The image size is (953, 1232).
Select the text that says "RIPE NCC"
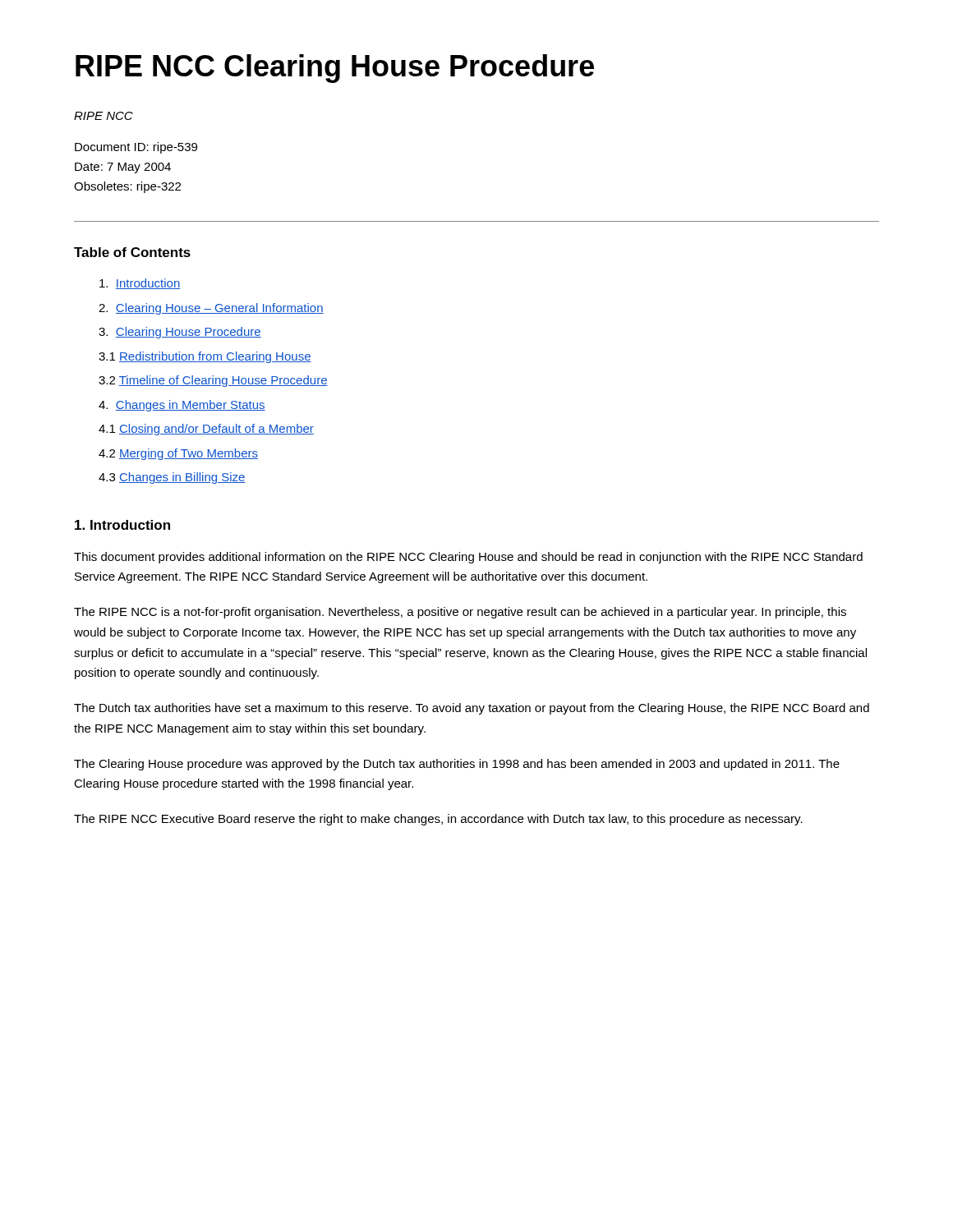[x=103, y=115]
